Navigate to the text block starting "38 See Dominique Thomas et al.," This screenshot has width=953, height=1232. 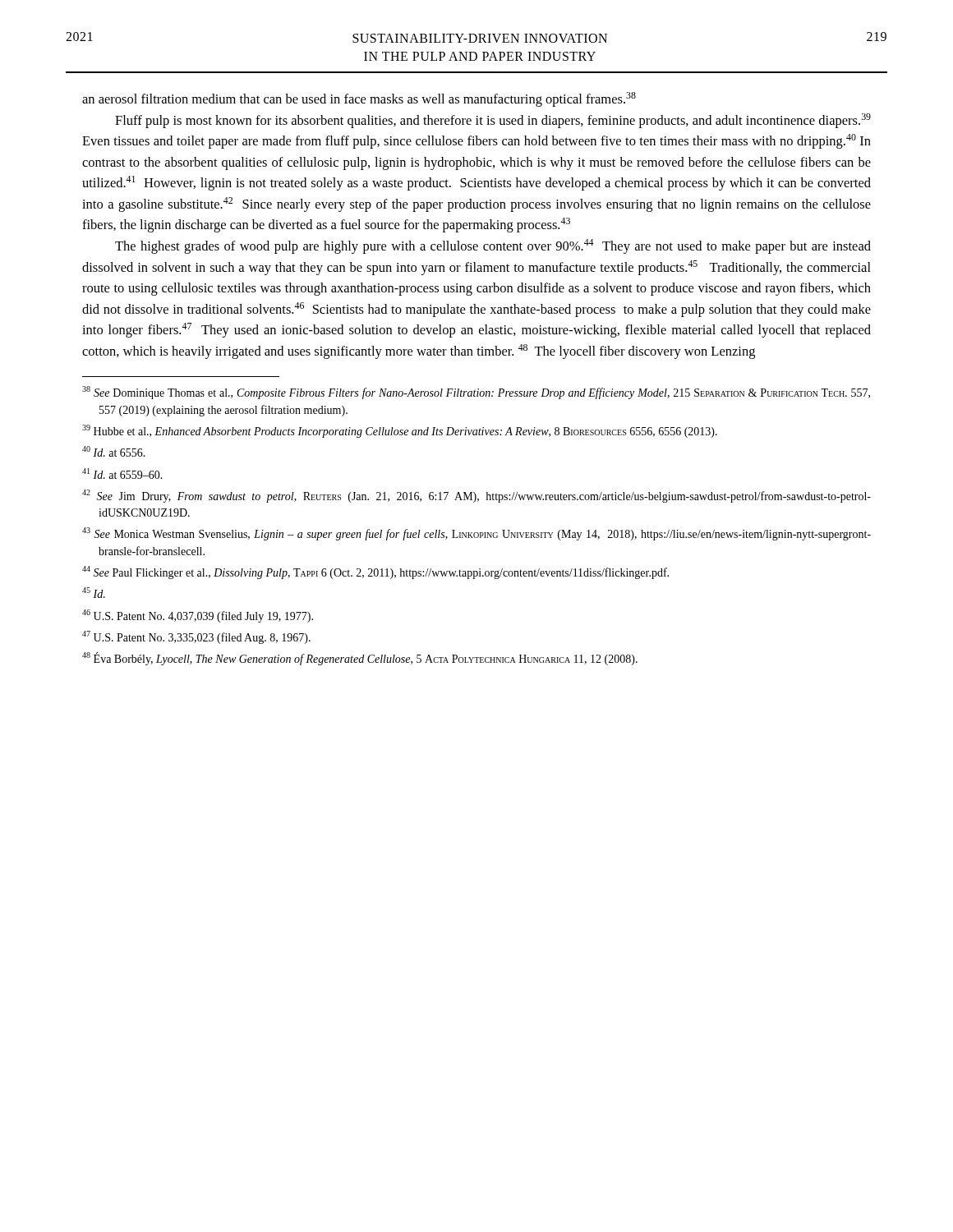pyautogui.click(x=476, y=401)
